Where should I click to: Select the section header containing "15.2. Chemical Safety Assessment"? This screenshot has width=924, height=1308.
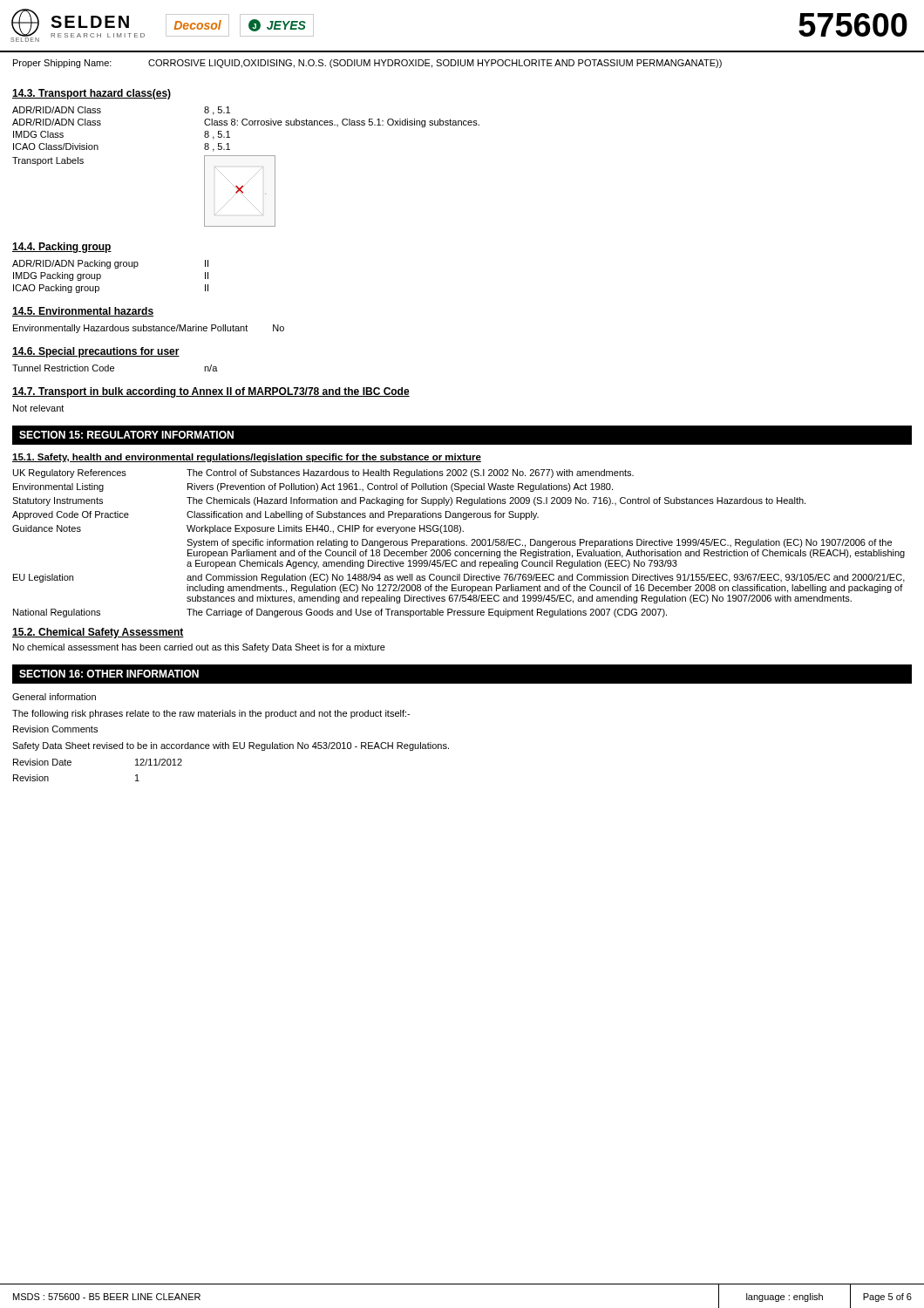tap(98, 632)
